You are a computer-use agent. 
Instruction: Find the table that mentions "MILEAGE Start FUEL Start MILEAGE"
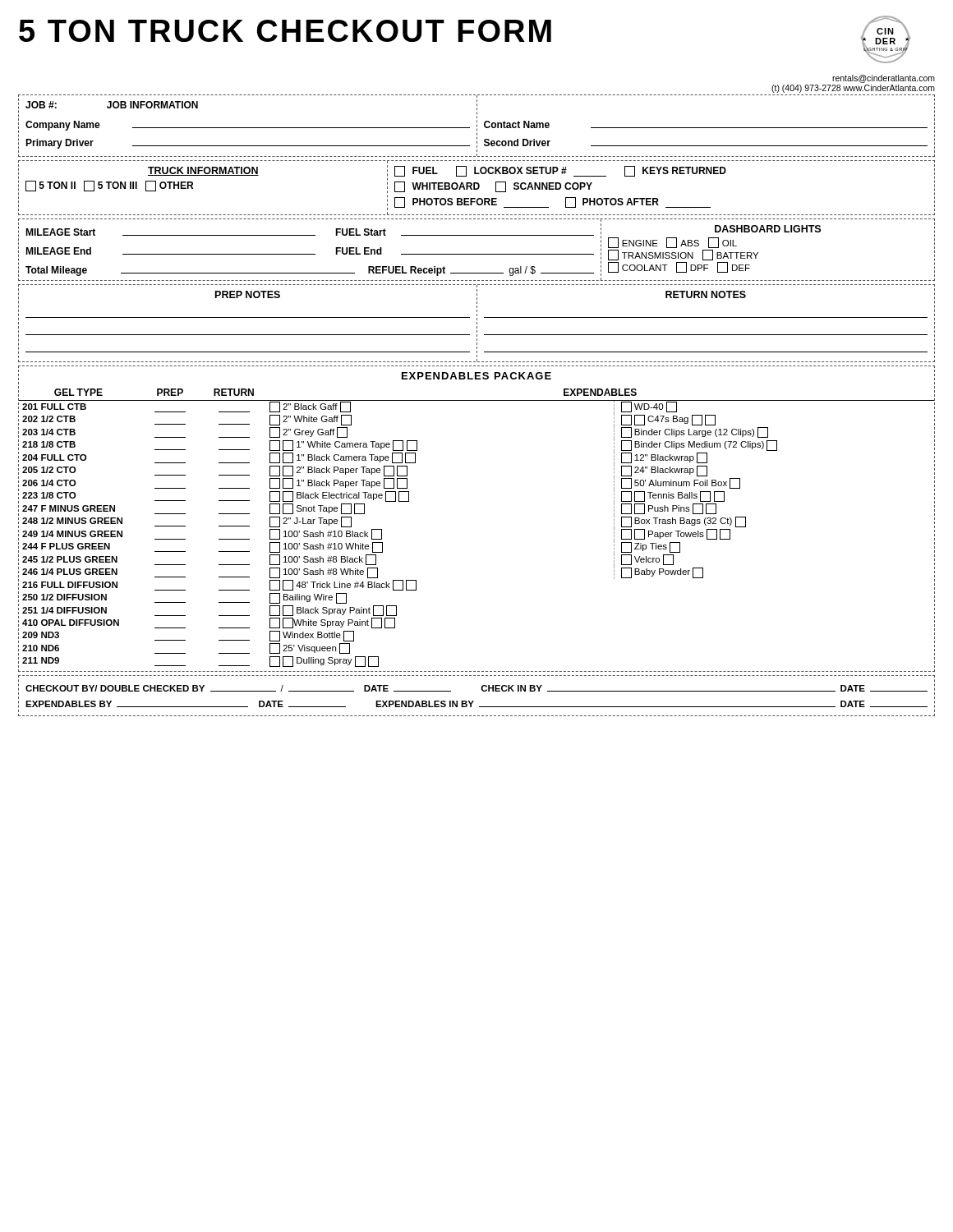(476, 250)
